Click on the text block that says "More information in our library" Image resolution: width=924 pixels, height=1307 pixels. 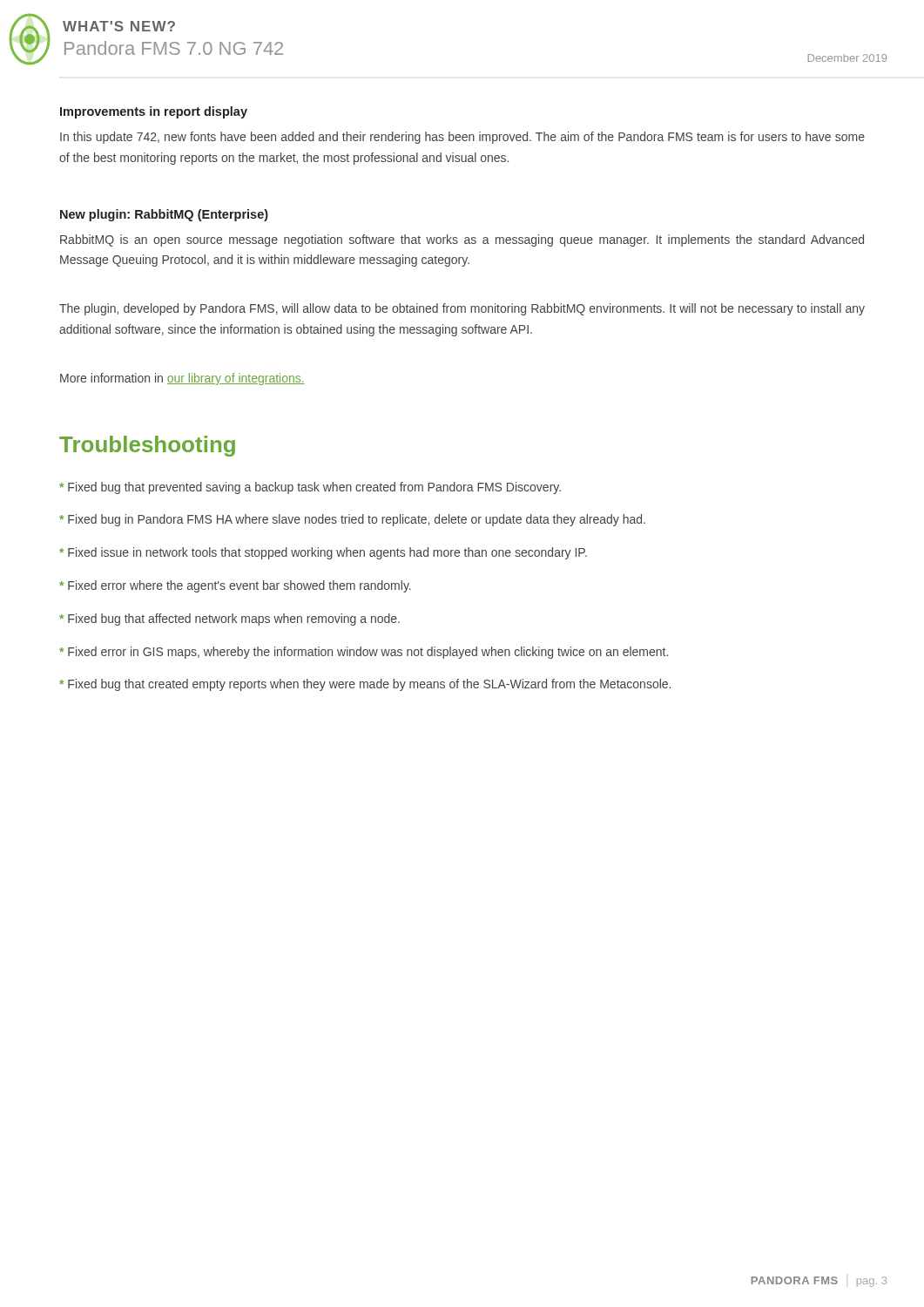pyautogui.click(x=182, y=378)
